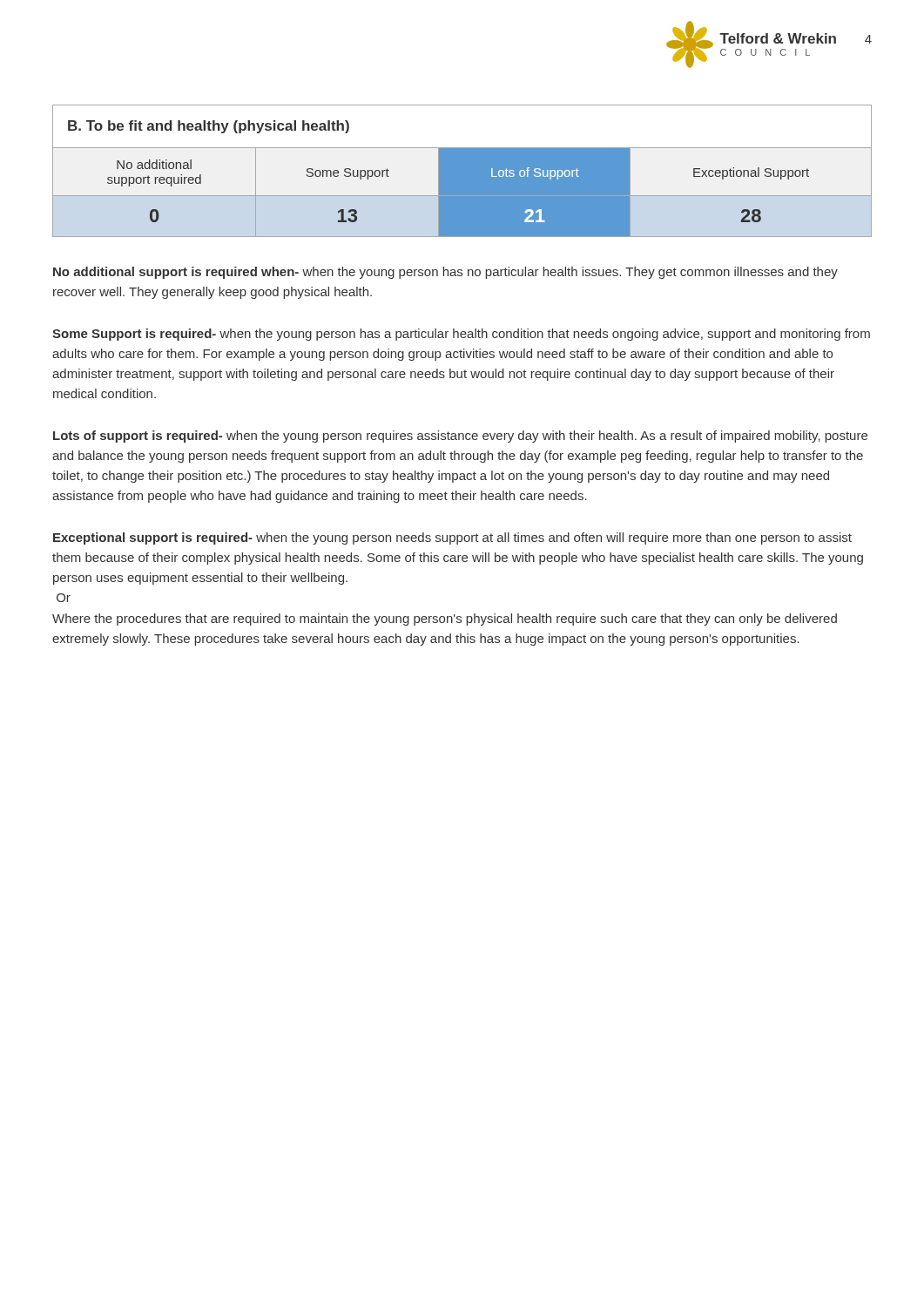This screenshot has height=1307, width=924.
Task: Select the text block that says "Exceptional support is"
Action: pyautogui.click(x=452, y=538)
